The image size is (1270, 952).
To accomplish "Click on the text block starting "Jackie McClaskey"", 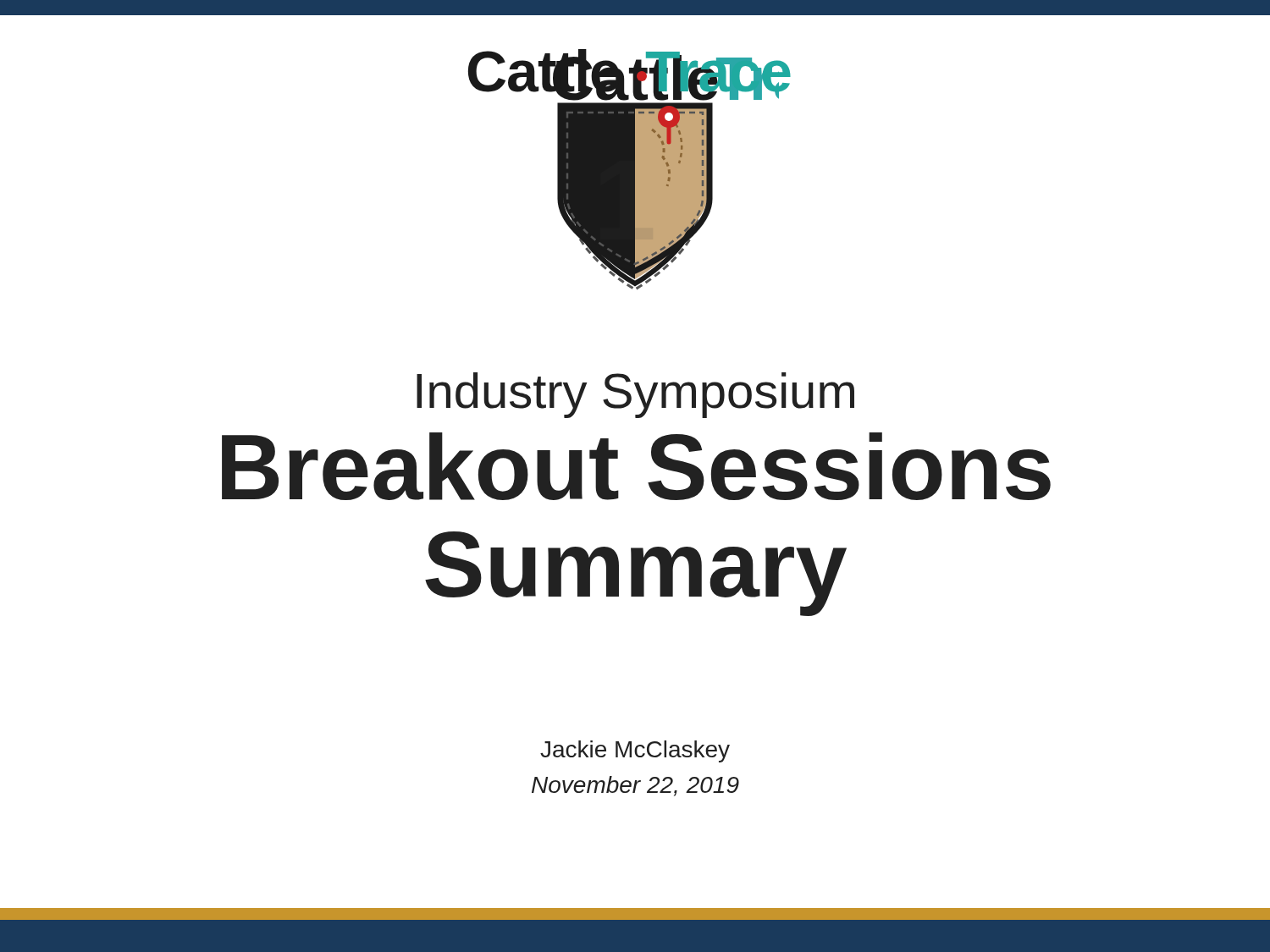I will point(635,749).
